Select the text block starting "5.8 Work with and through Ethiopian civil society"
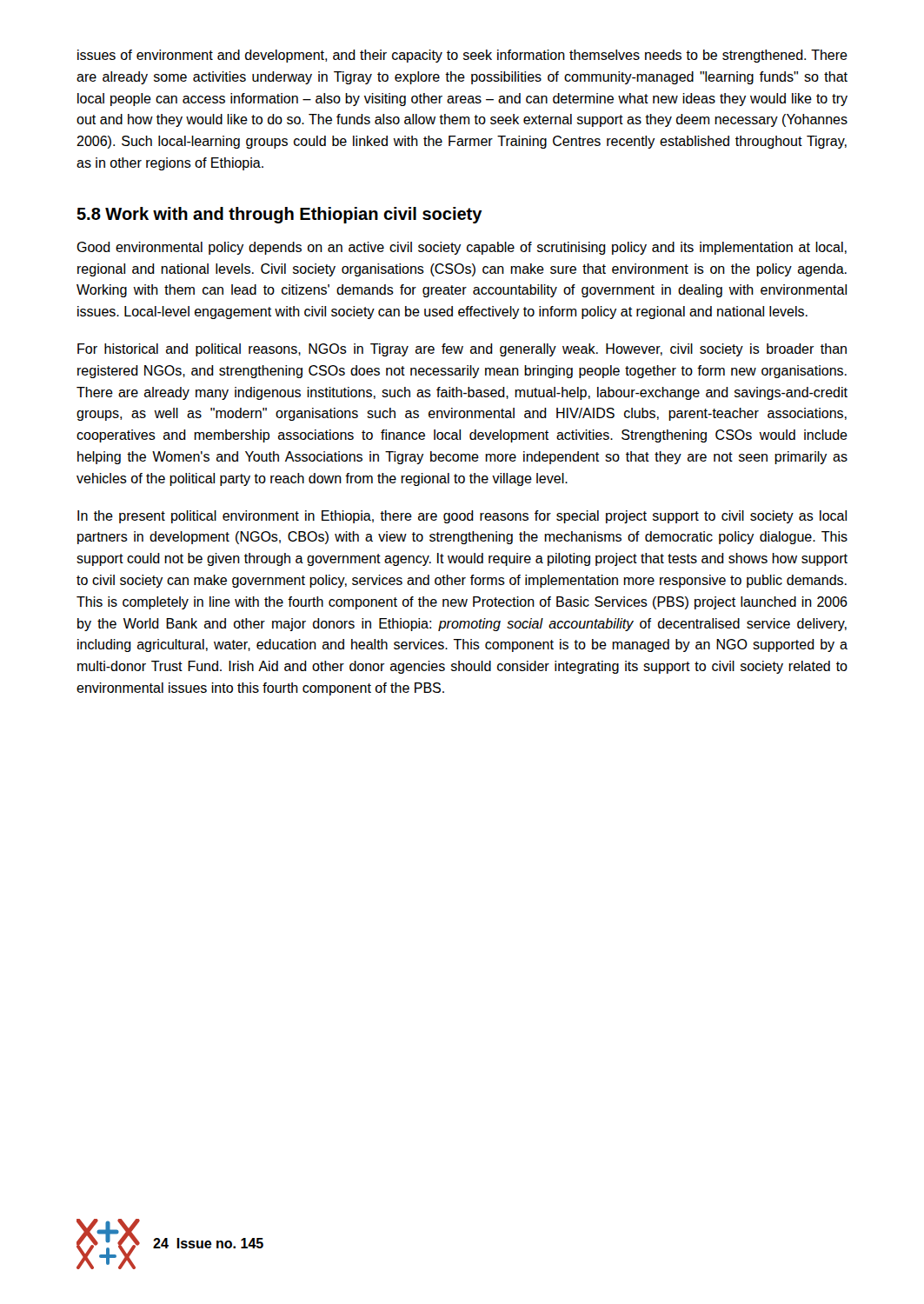924x1304 pixels. click(x=279, y=214)
